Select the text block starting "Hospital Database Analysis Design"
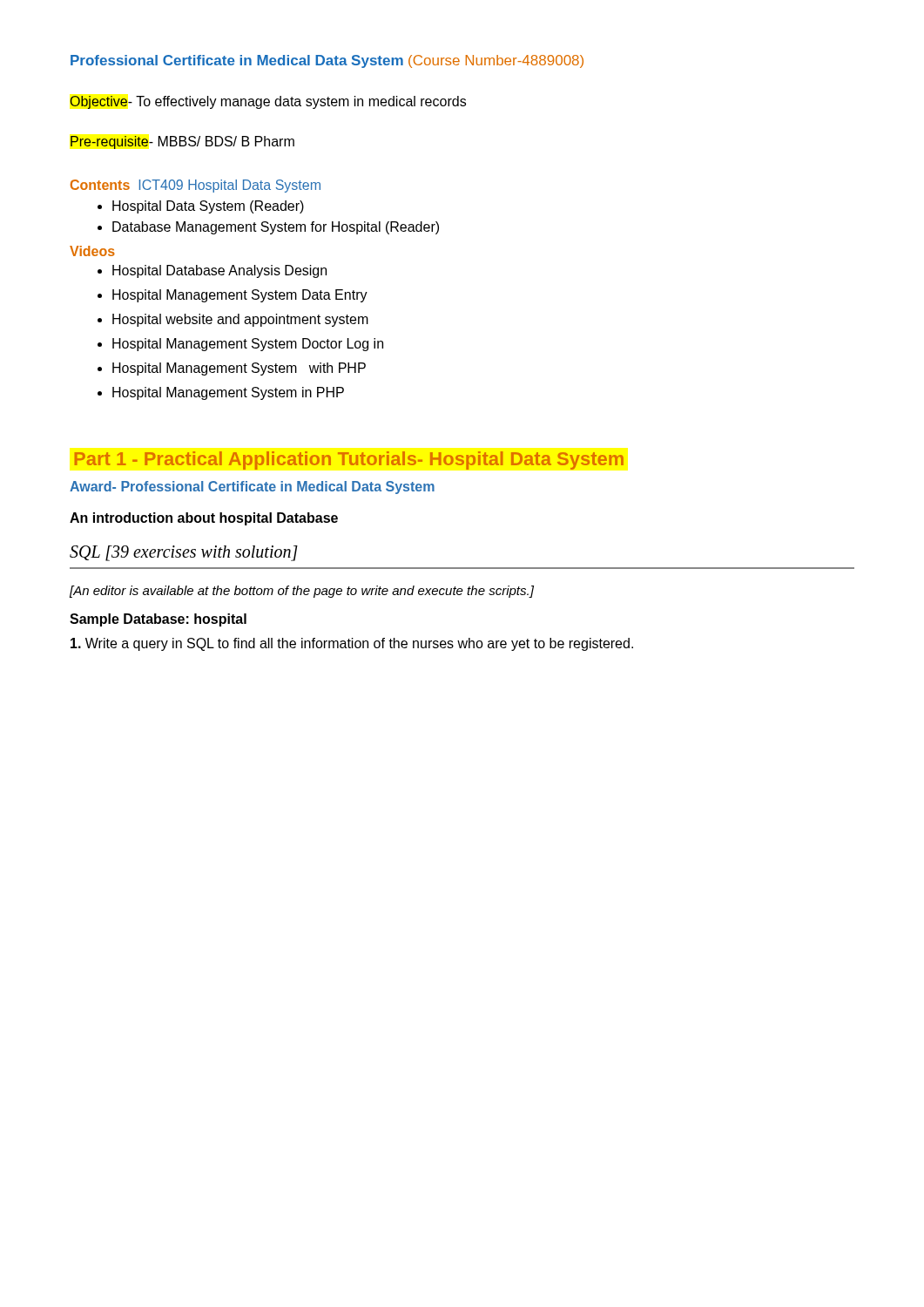Viewport: 924px width, 1307px height. coord(219,271)
